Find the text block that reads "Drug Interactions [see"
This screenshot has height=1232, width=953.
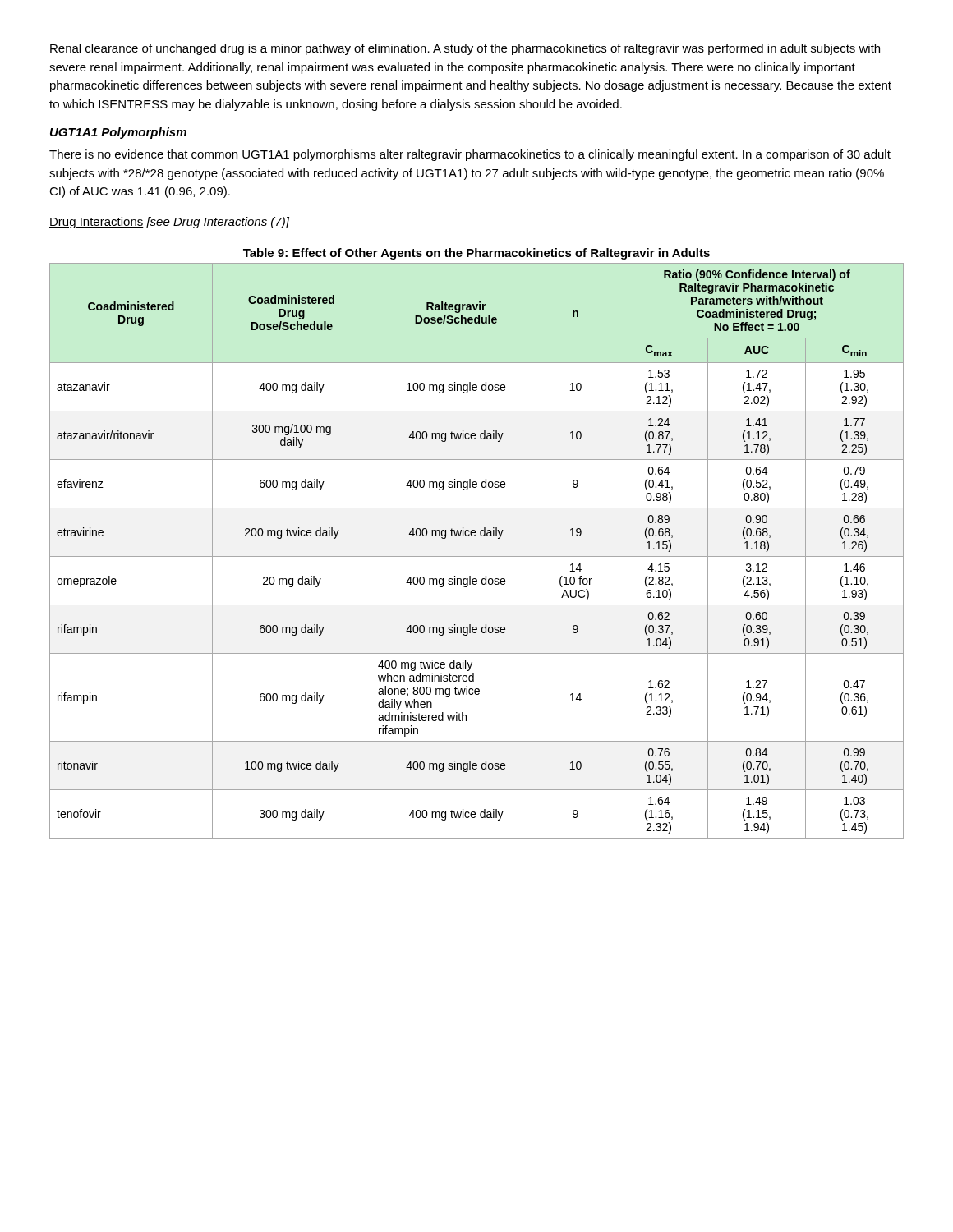pos(169,221)
